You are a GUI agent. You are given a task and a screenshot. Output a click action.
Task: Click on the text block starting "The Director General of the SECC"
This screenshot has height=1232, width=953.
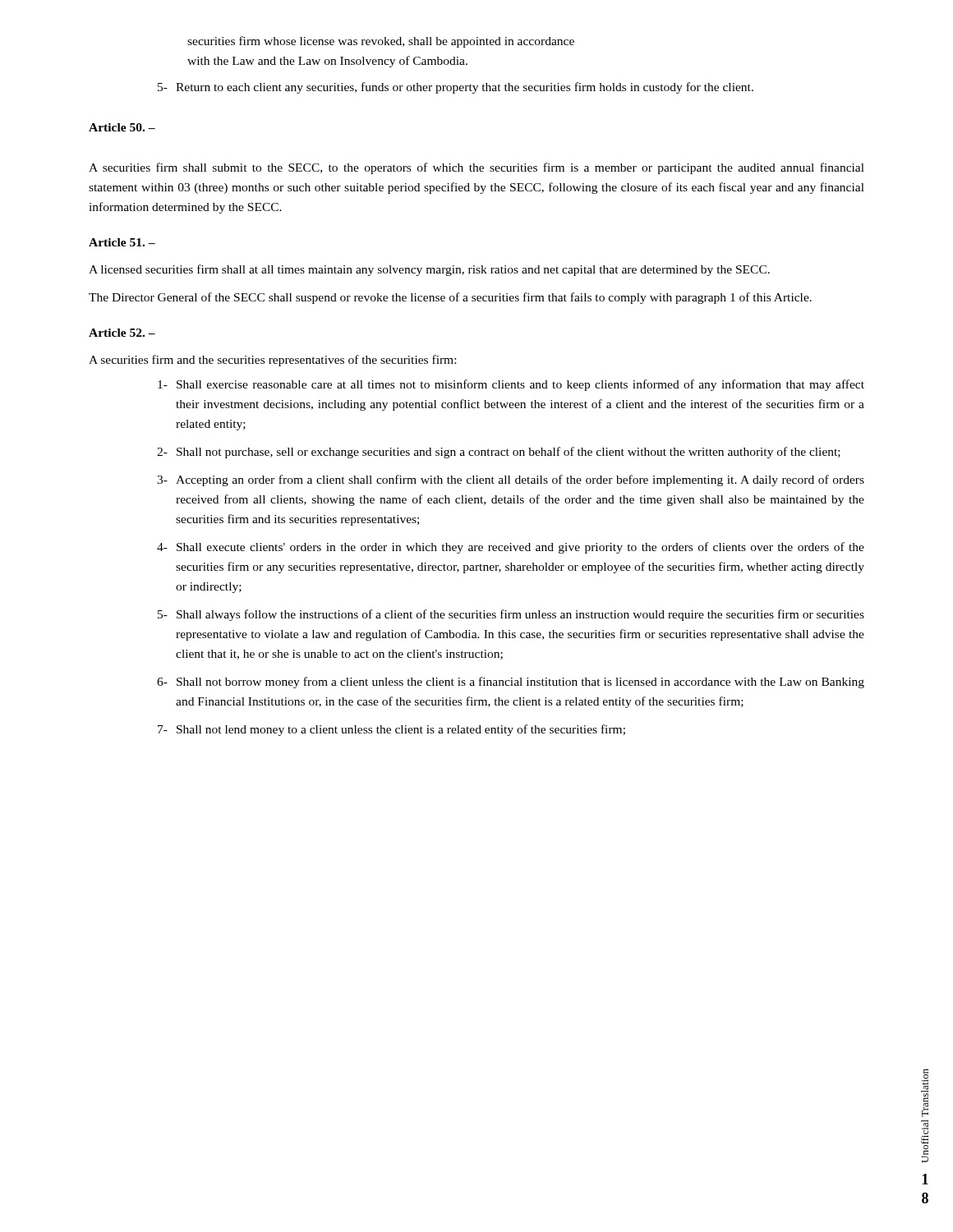tap(450, 297)
